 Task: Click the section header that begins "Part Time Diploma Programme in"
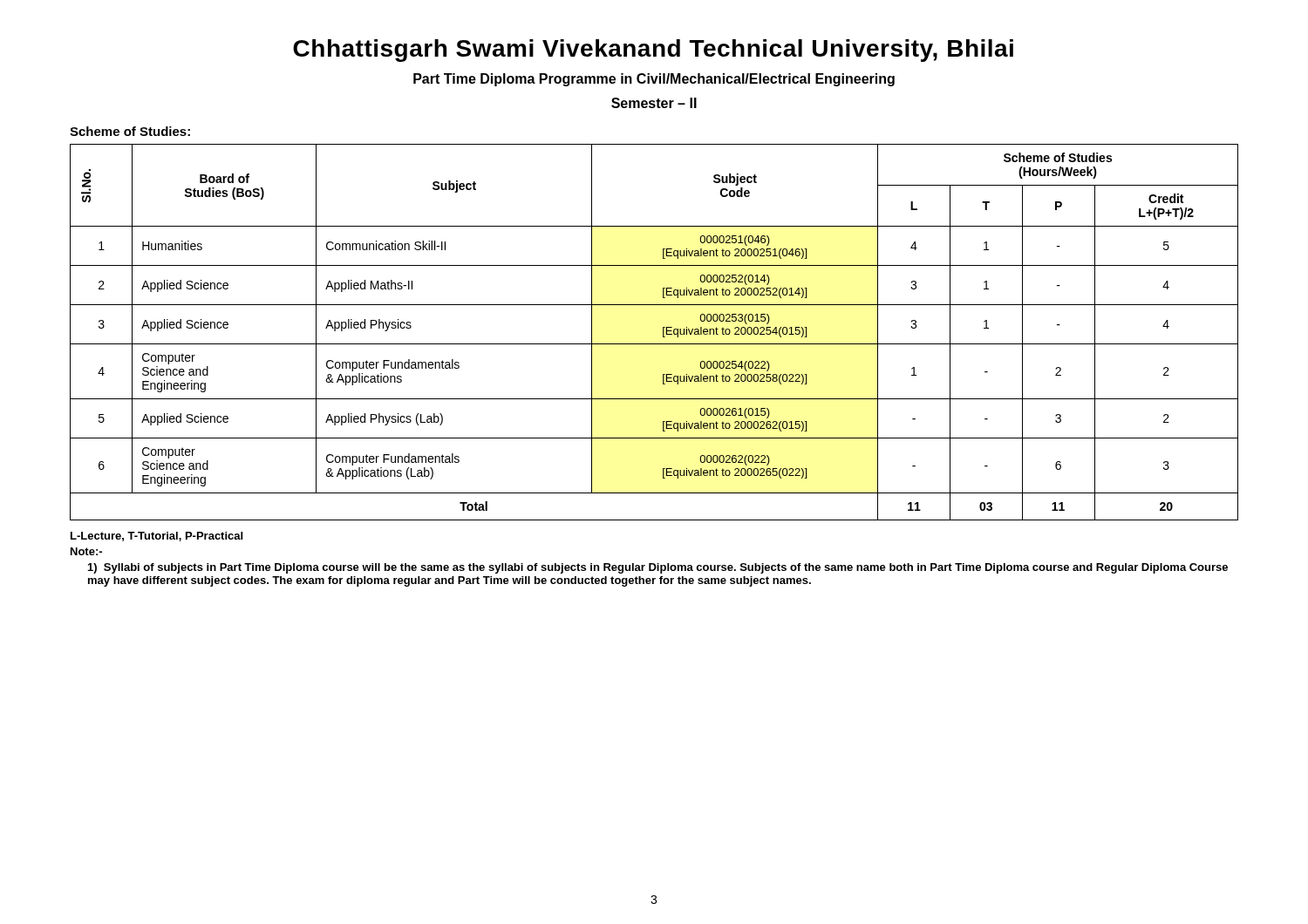(654, 79)
